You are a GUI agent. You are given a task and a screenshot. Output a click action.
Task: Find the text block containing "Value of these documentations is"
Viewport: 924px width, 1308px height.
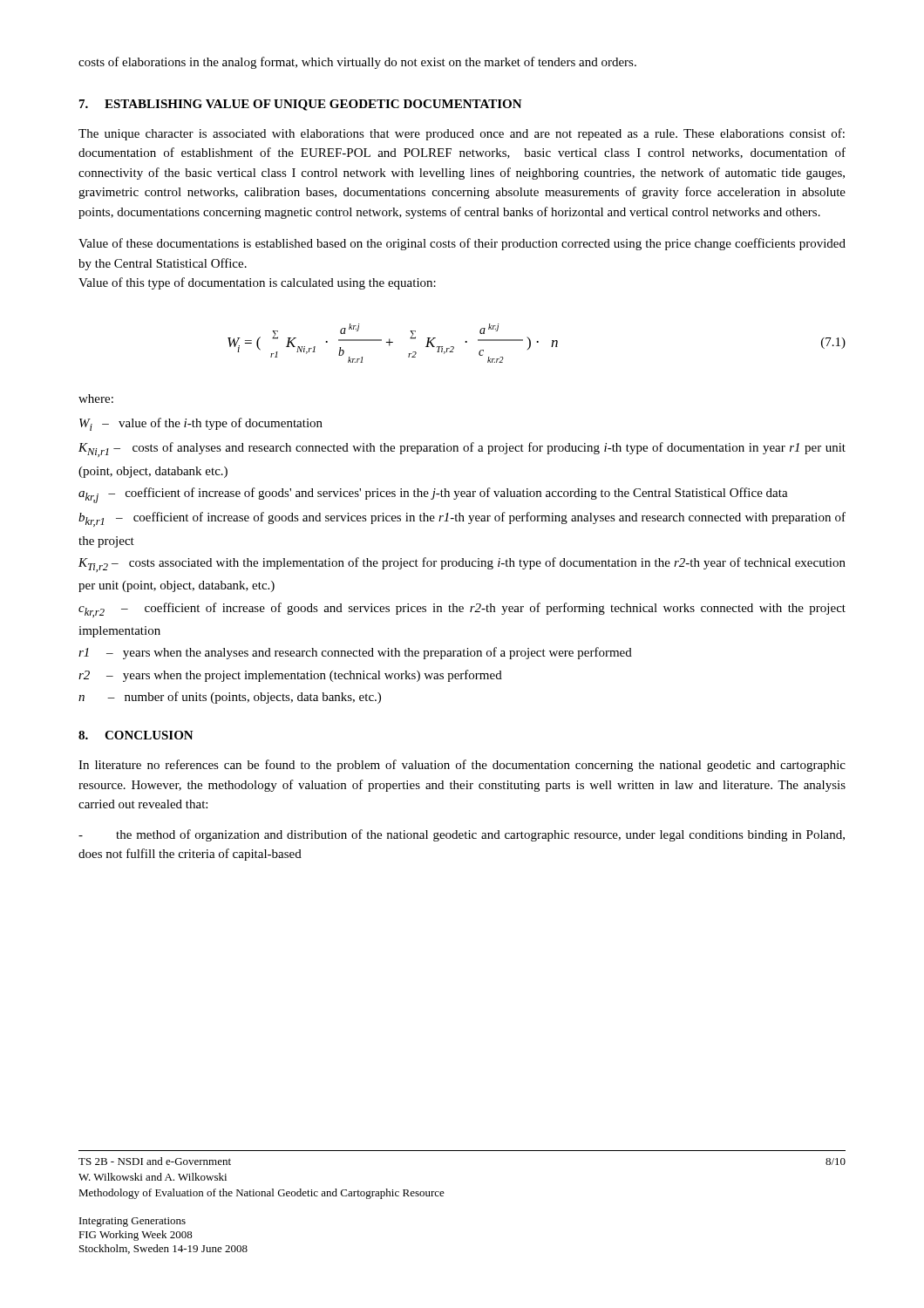coord(462,244)
